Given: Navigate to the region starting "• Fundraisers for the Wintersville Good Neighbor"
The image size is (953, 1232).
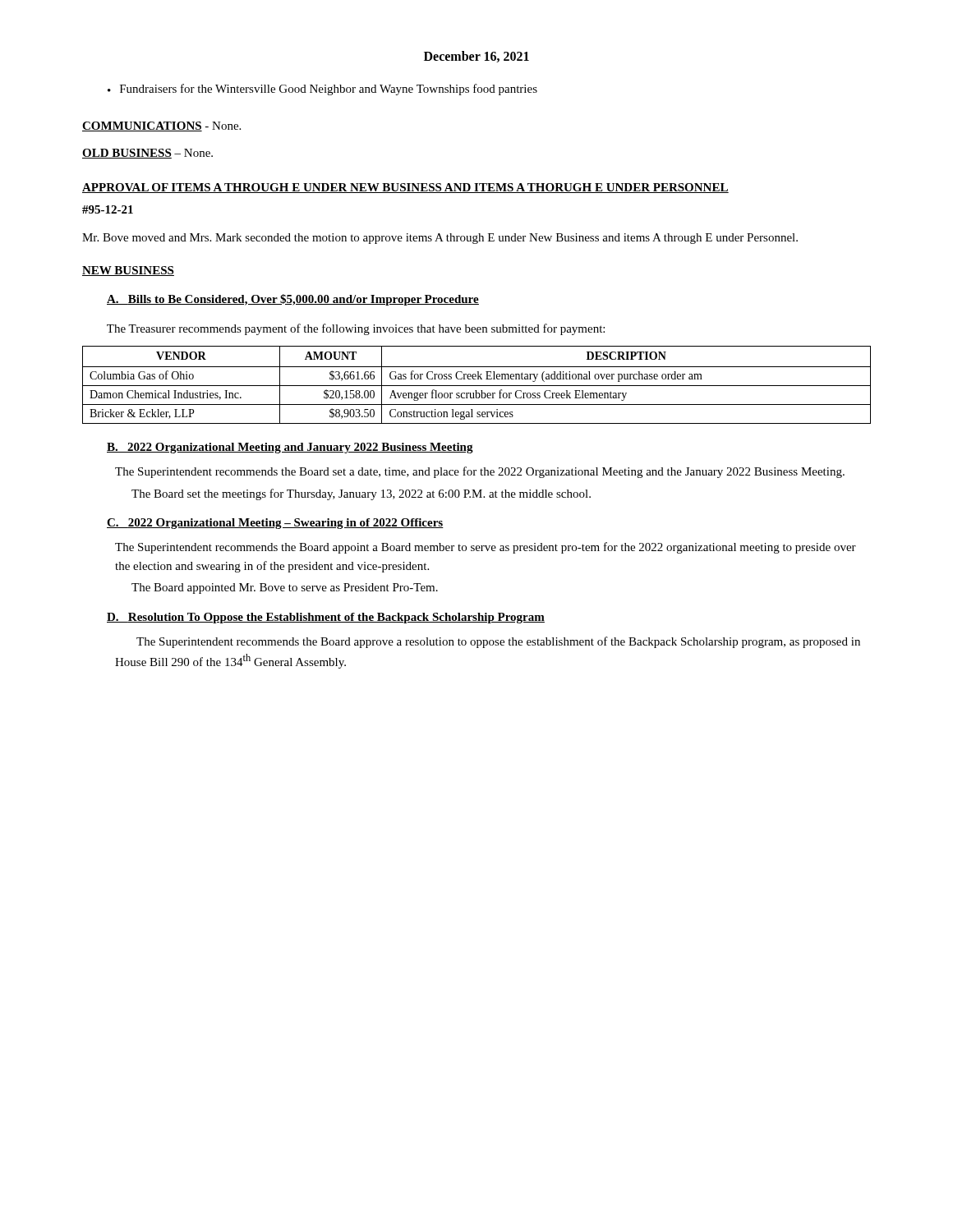Looking at the screenshot, I should point(322,91).
